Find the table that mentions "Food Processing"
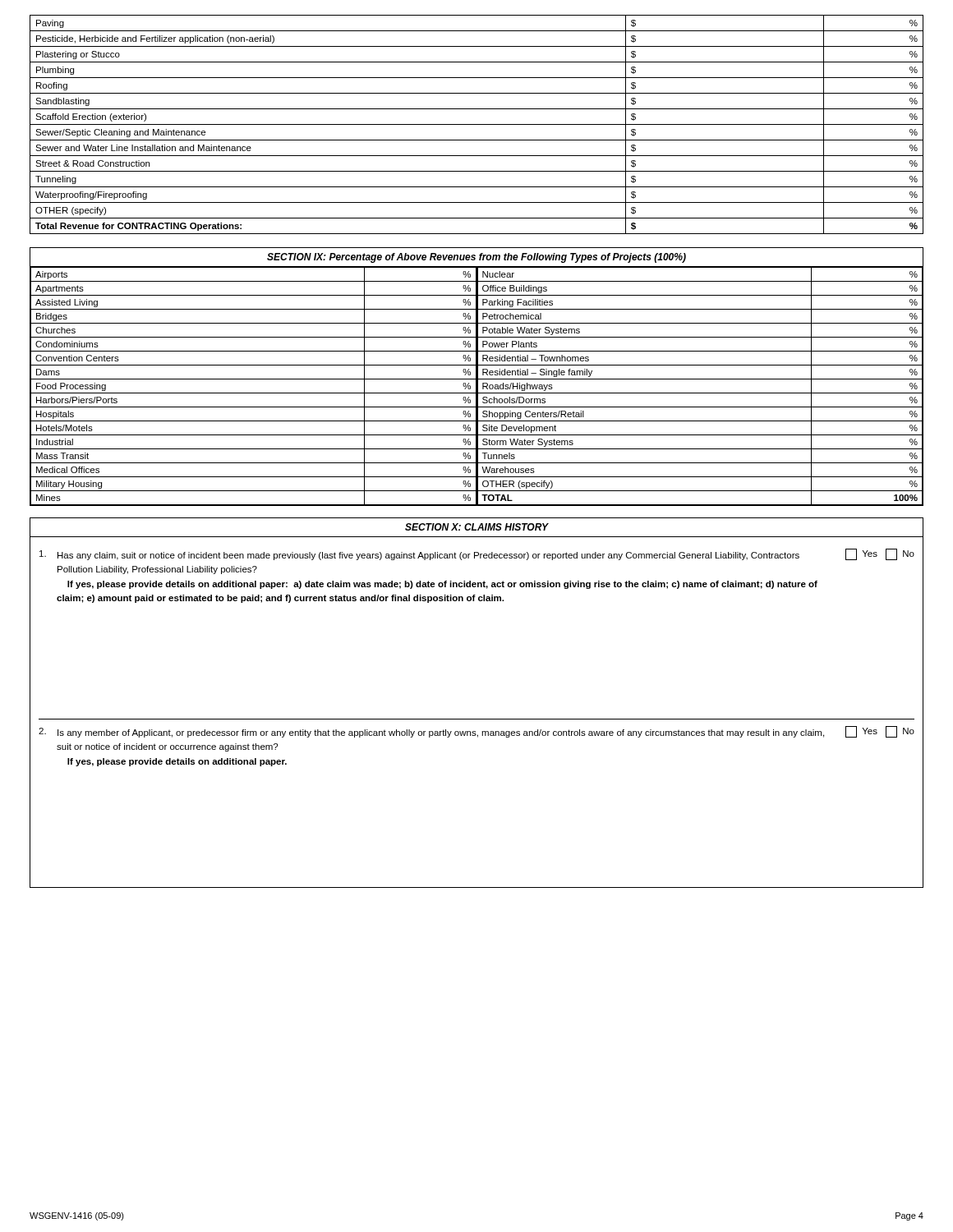 pos(476,377)
